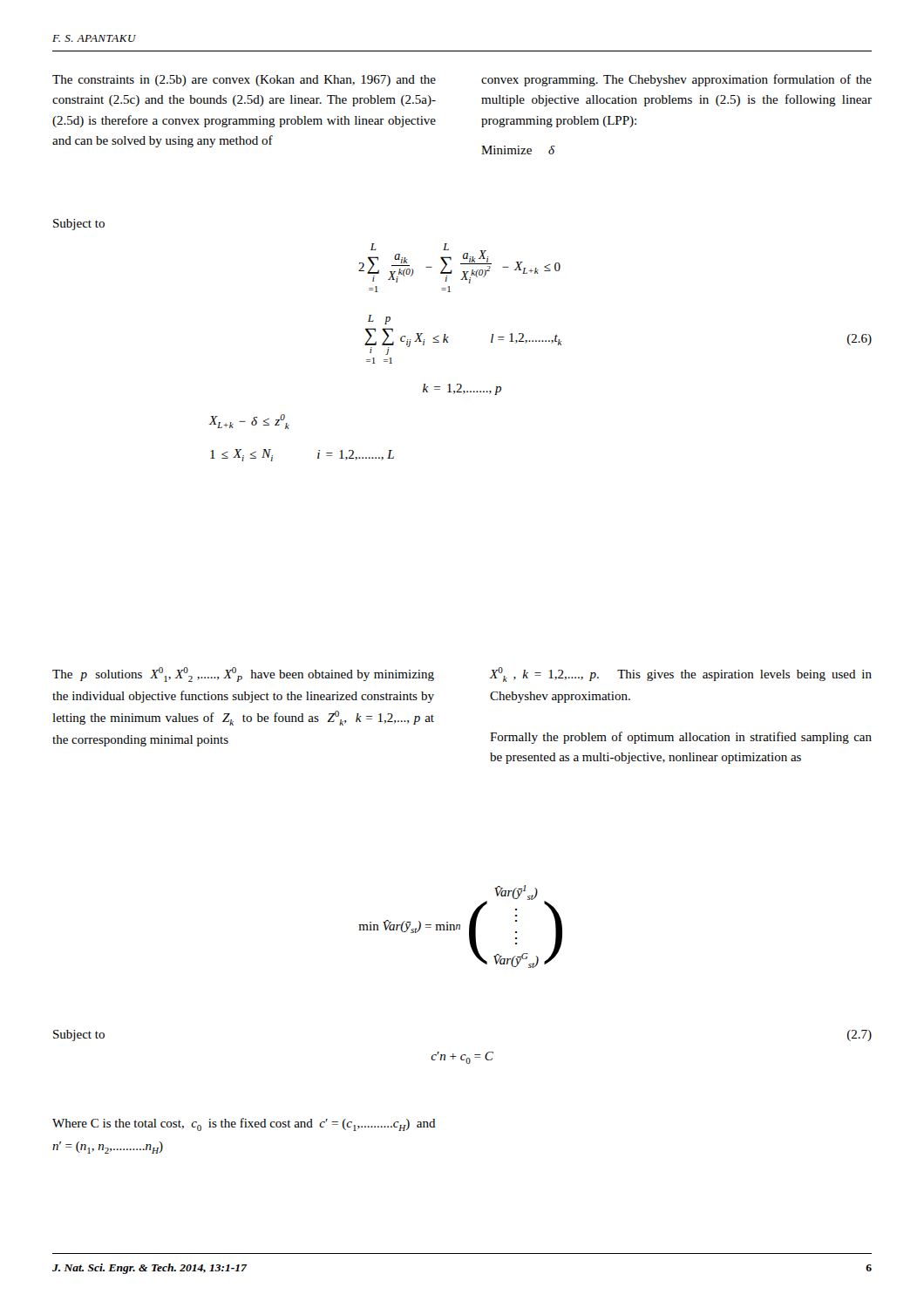Click on the passage starting "c′n + c0"
Screen dimensions: 1308x924
462,1057
